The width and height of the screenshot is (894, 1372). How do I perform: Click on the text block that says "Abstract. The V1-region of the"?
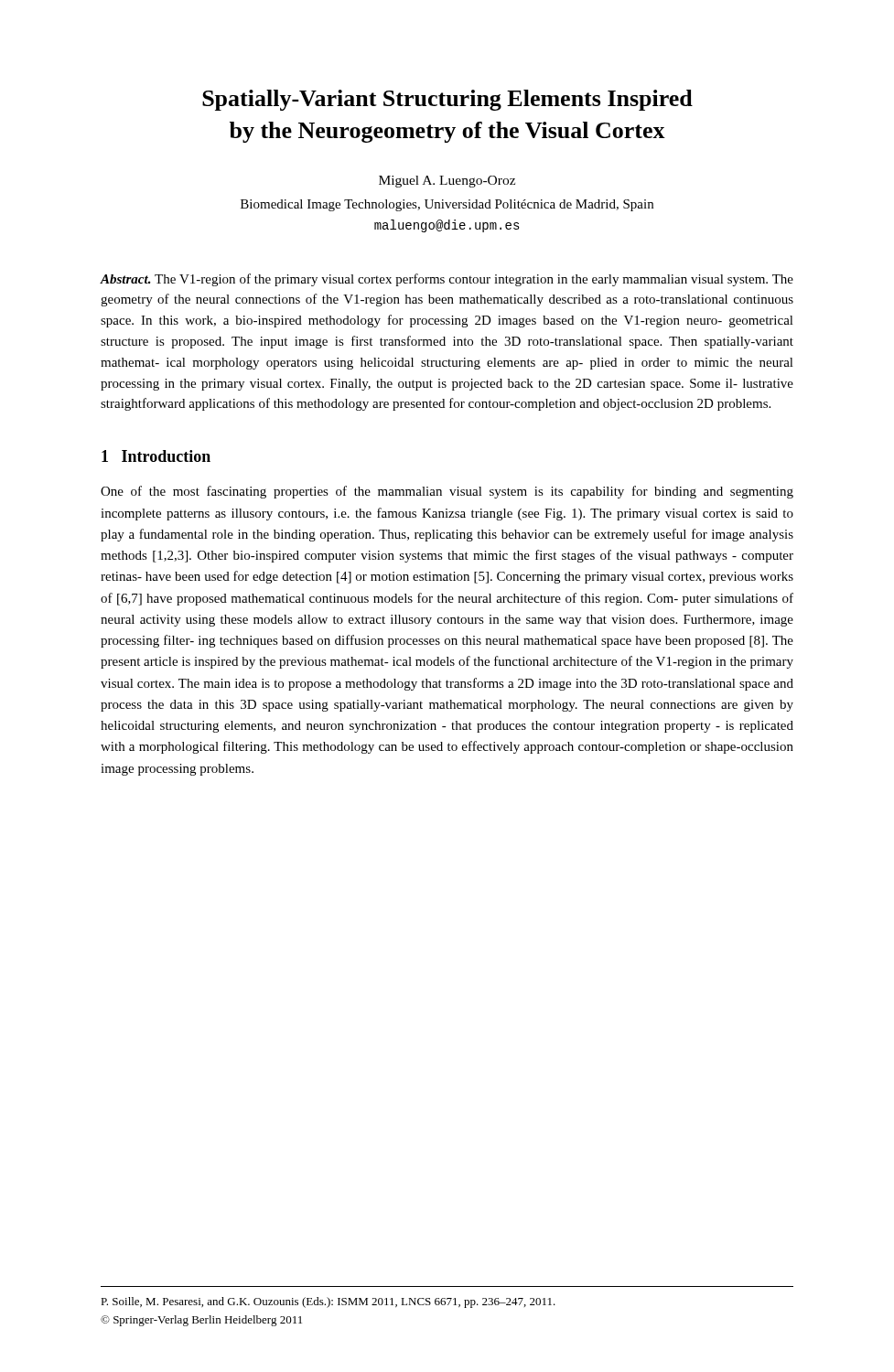pos(447,341)
